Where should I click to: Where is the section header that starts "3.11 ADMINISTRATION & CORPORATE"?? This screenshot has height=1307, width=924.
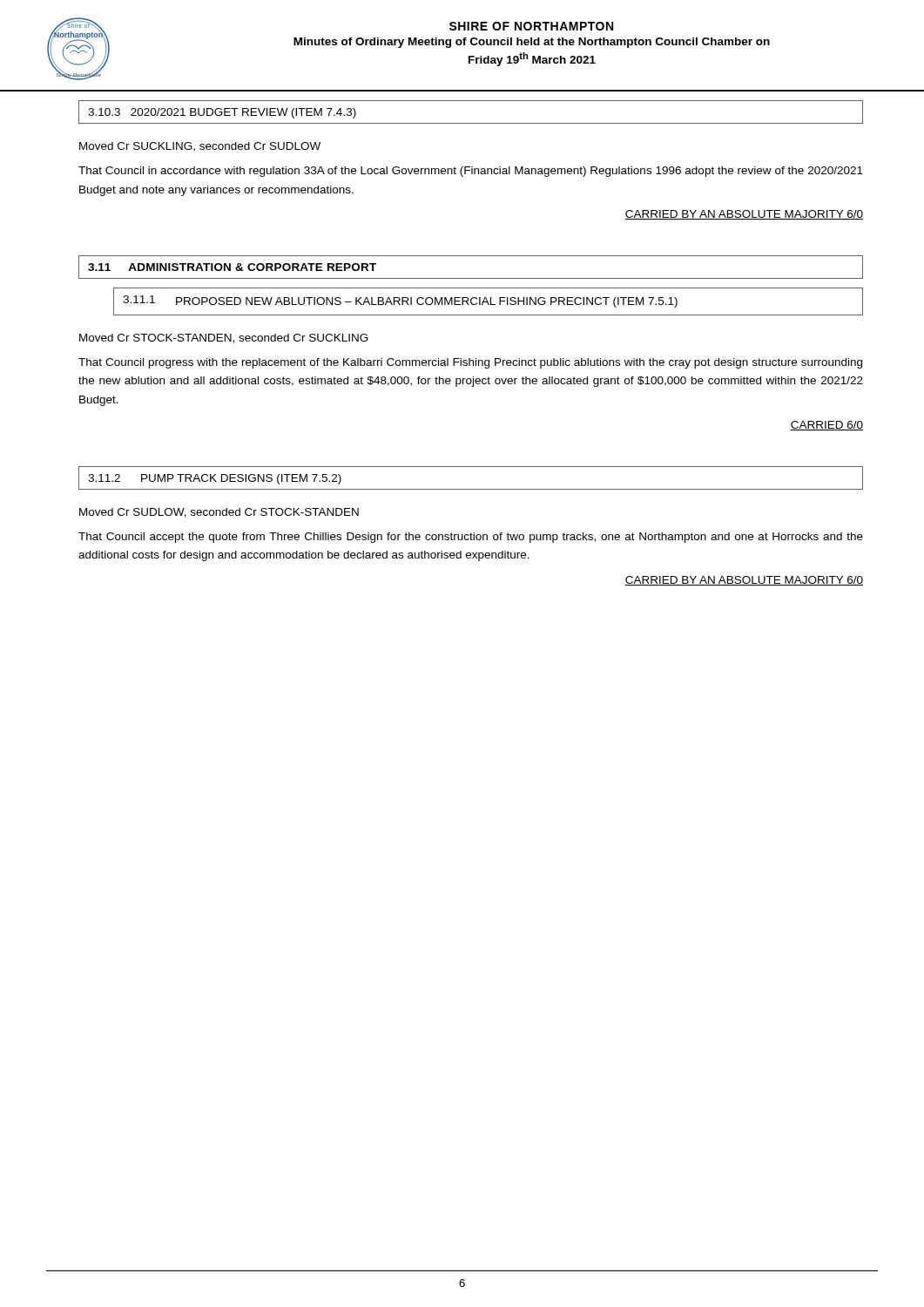(232, 267)
